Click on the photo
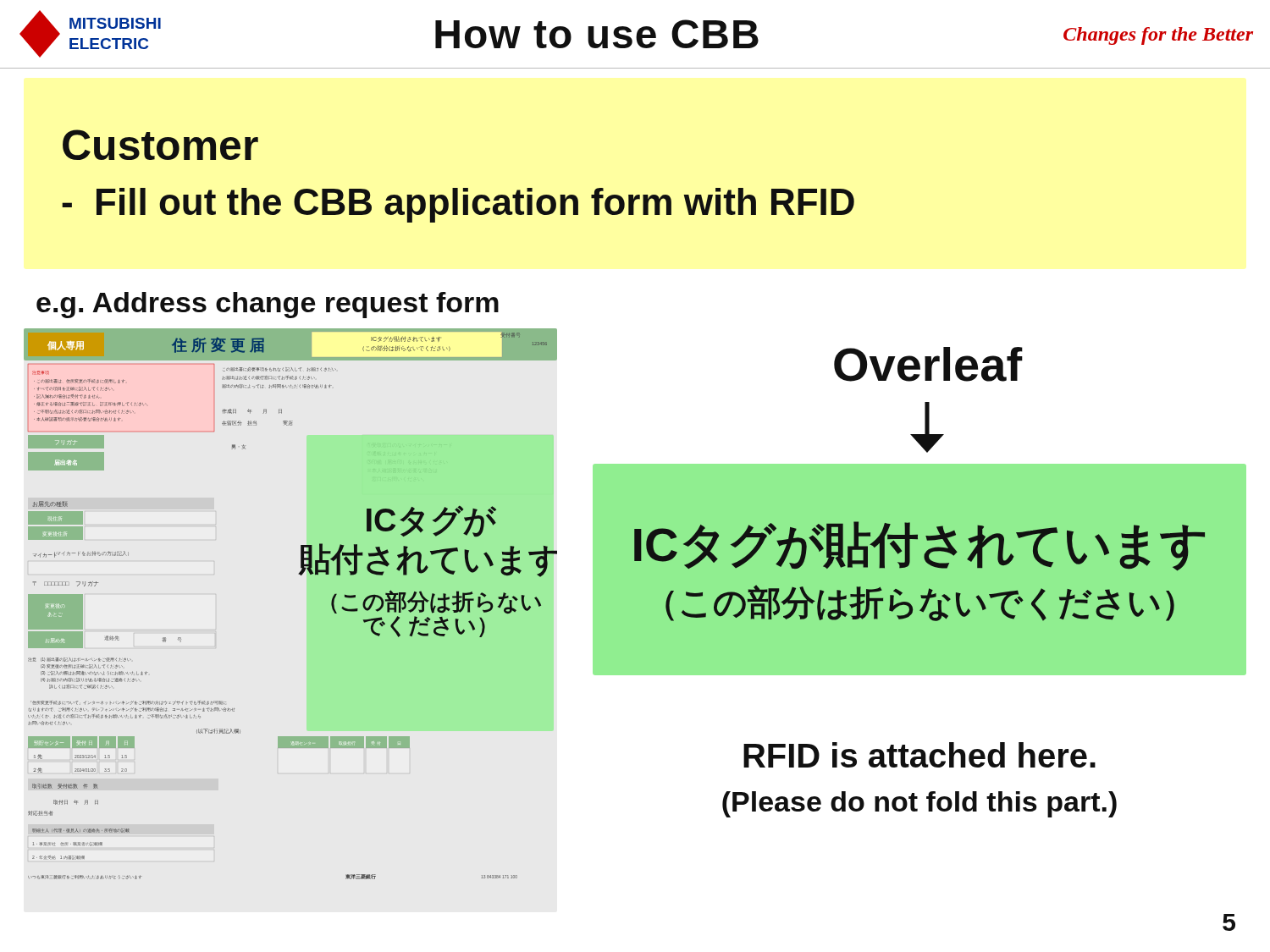Viewport: 1270px width, 952px height. [290, 620]
